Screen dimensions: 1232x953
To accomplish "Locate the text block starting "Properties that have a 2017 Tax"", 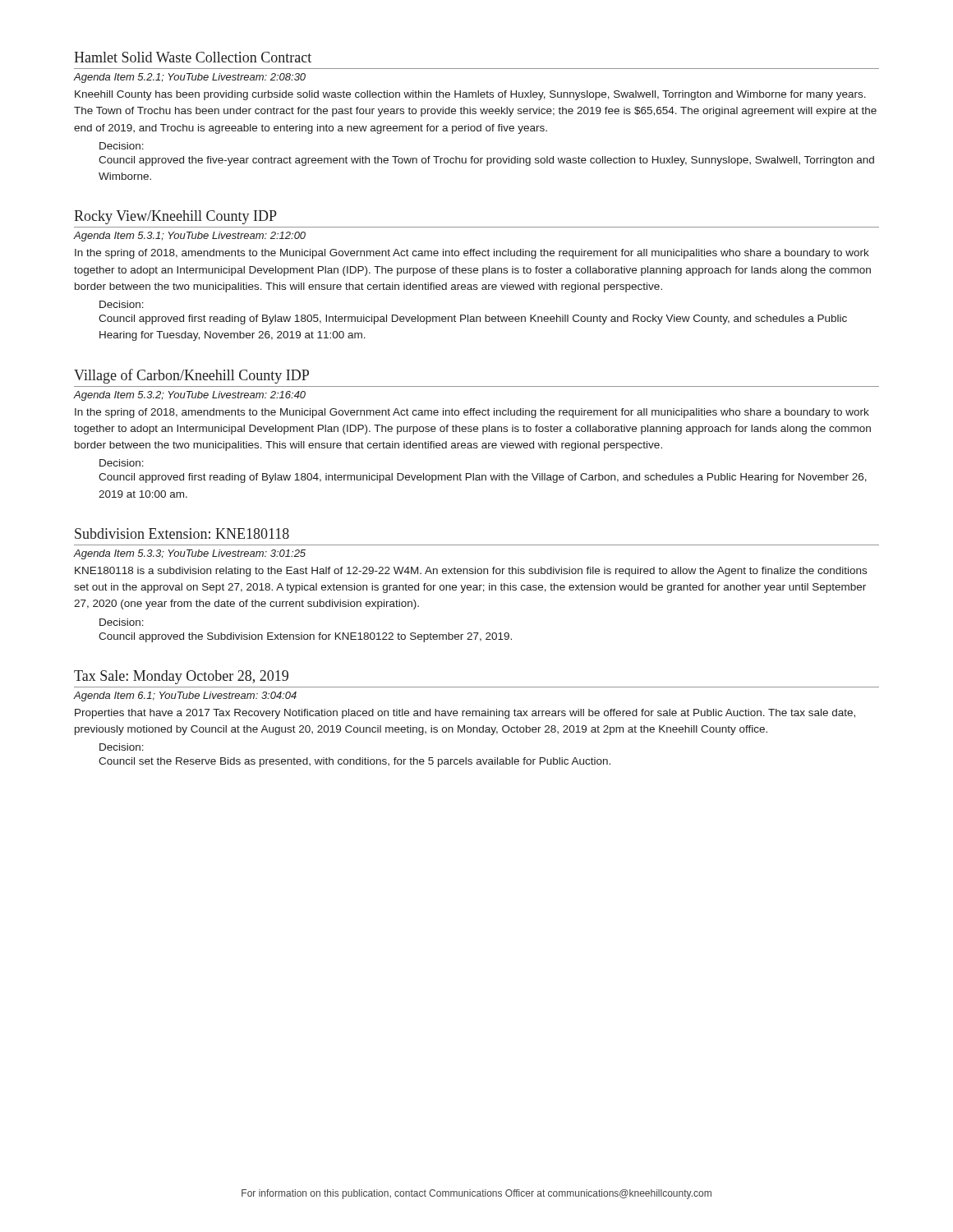I will (476, 721).
